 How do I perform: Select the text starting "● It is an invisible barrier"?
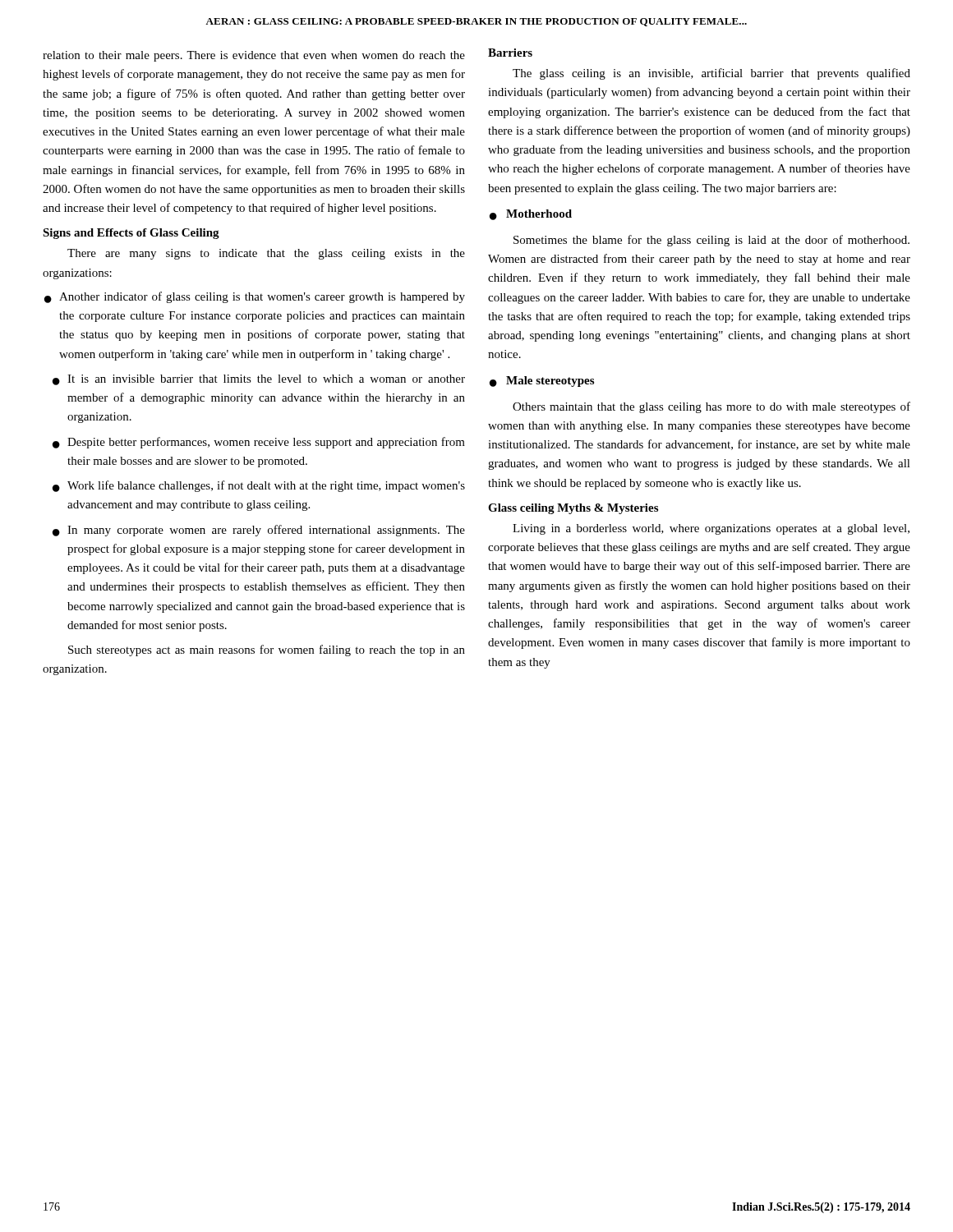258,398
